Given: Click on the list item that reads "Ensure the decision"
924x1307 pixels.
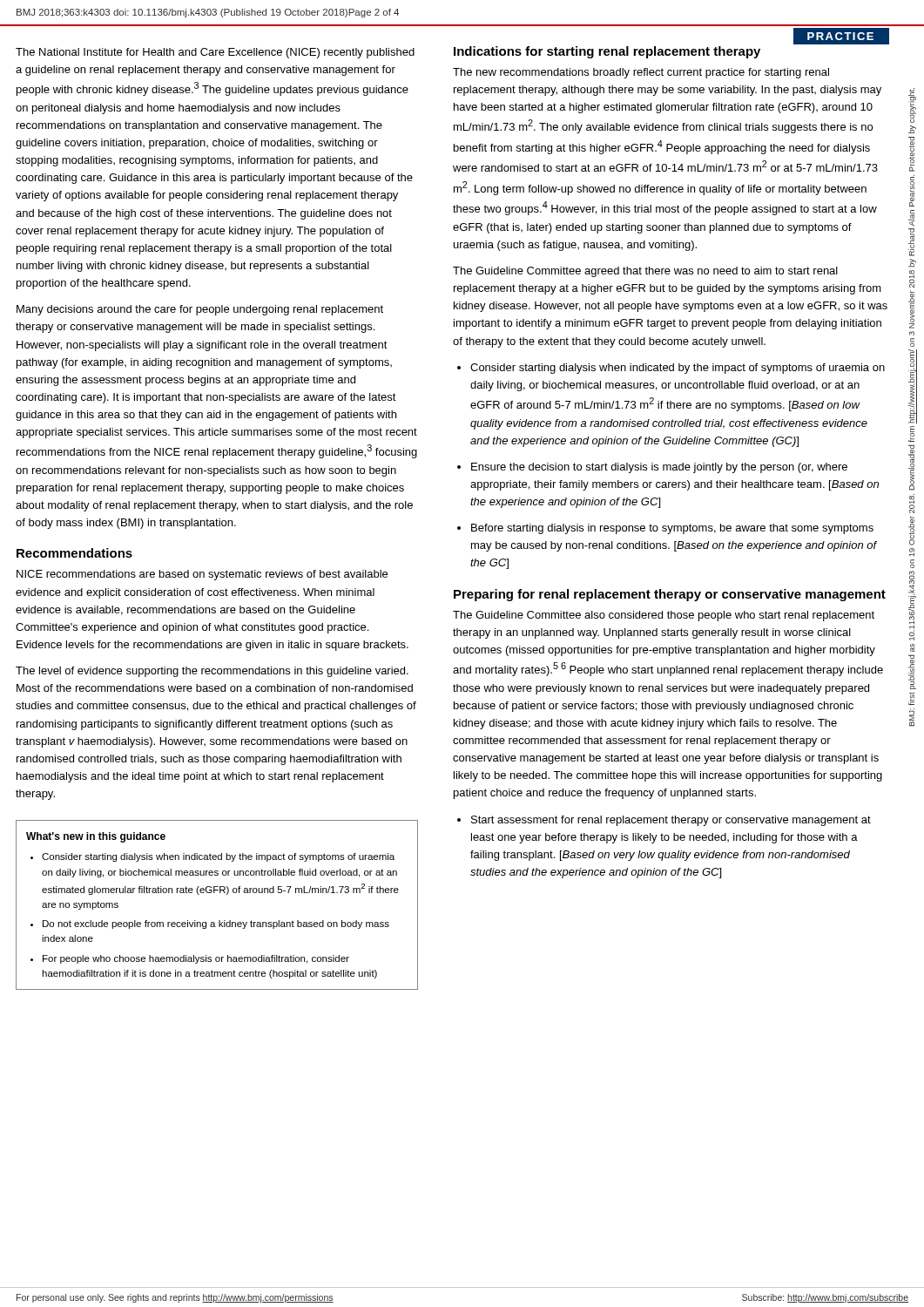Looking at the screenshot, I should 675,484.
